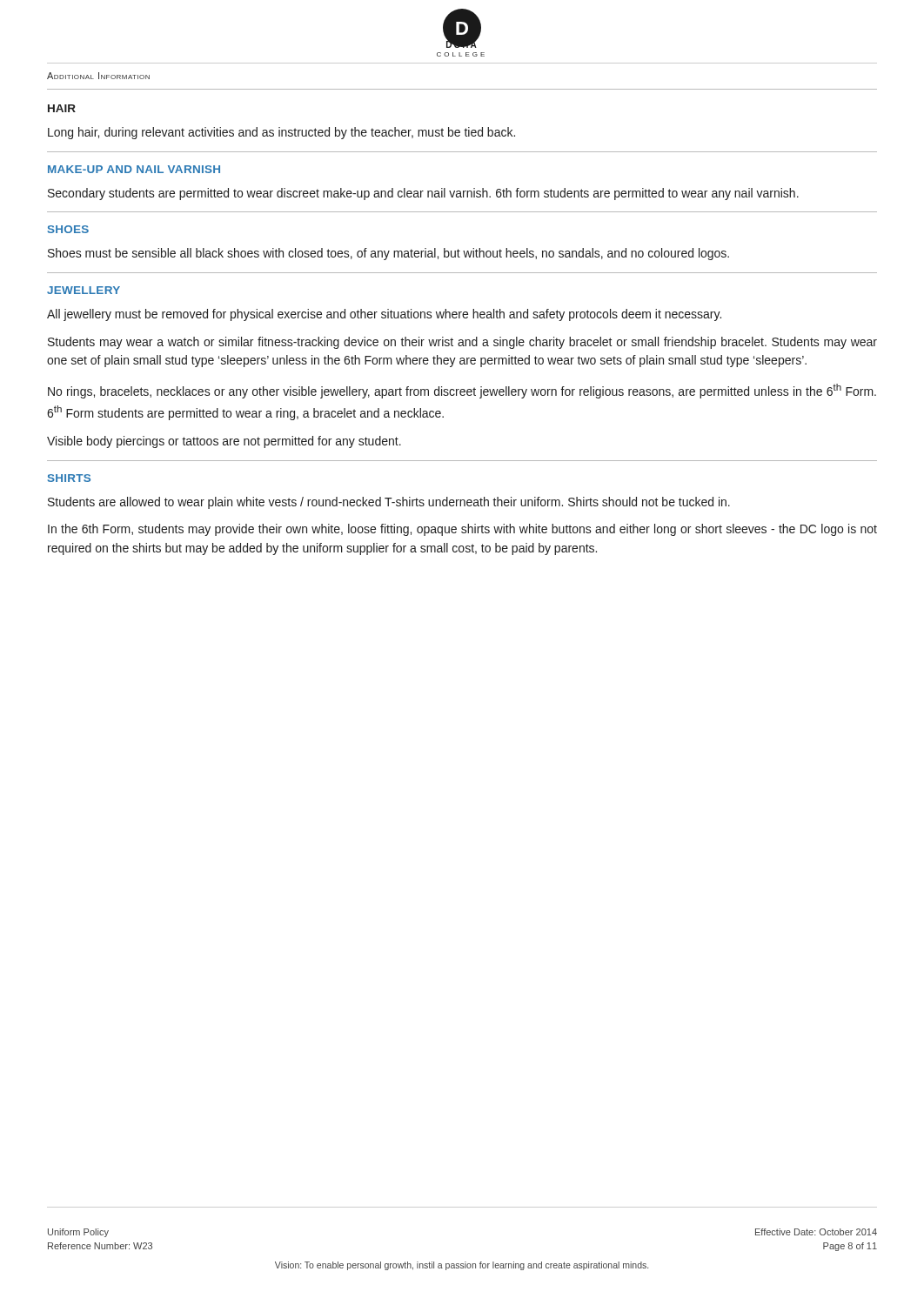Select the text block starting "Secondary students are permitted to wear discreet"
The image size is (924, 1305).
click(423, 193)
